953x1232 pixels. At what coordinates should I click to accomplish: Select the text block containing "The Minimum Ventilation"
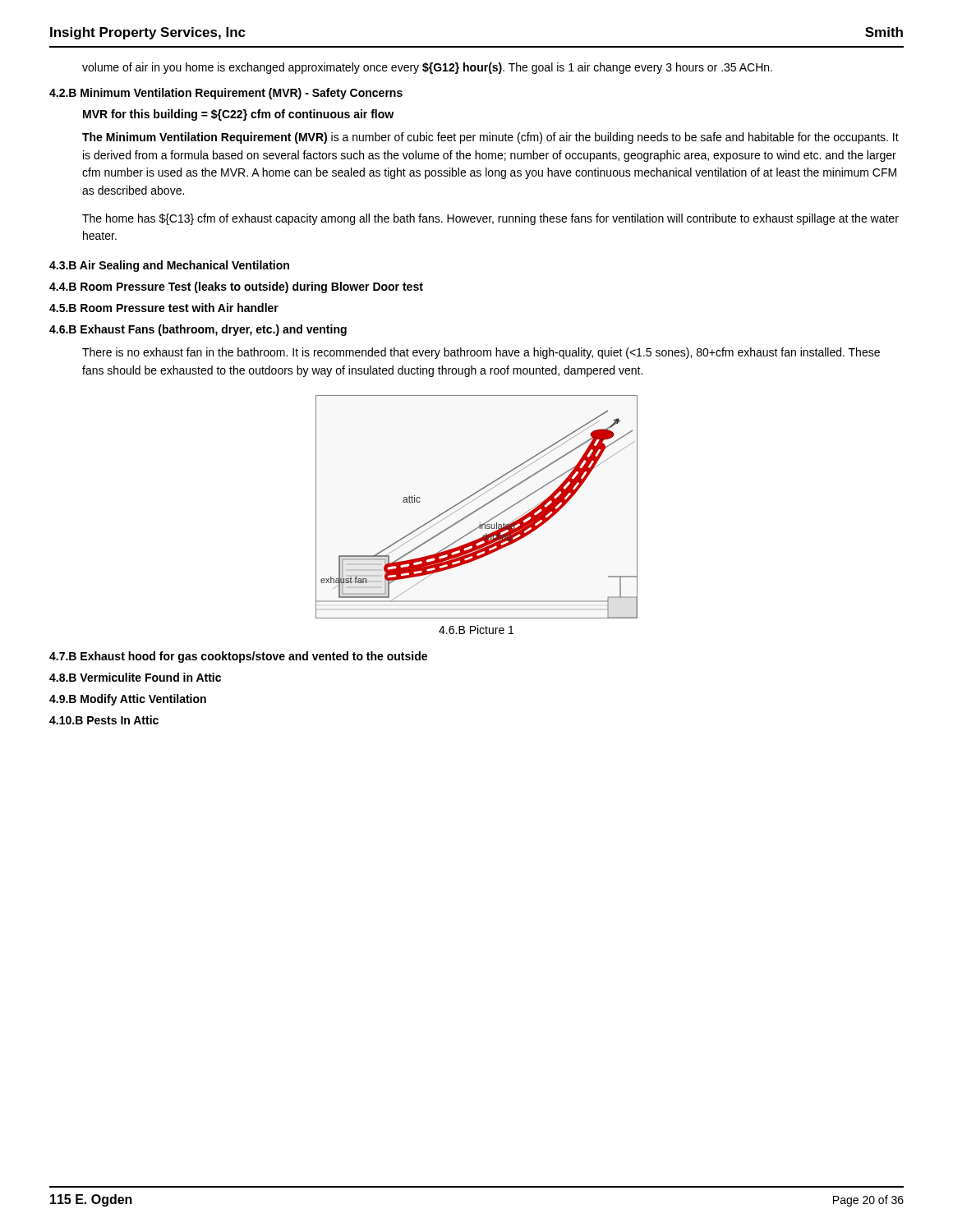(x=490, y=164)
